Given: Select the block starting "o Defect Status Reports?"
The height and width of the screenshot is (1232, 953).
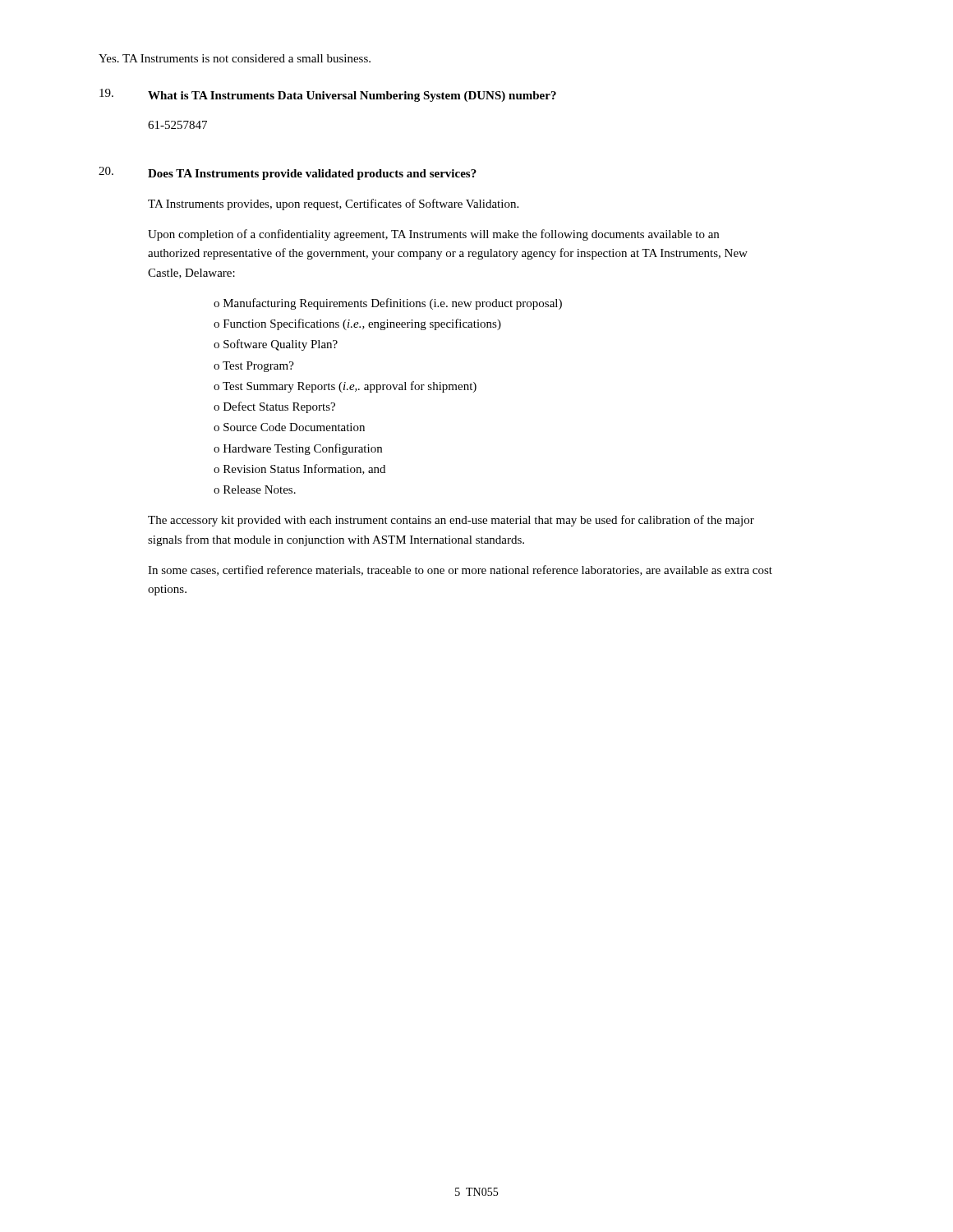Looking at the screenshot, I should pyautogui.click(x=275, y=407).
